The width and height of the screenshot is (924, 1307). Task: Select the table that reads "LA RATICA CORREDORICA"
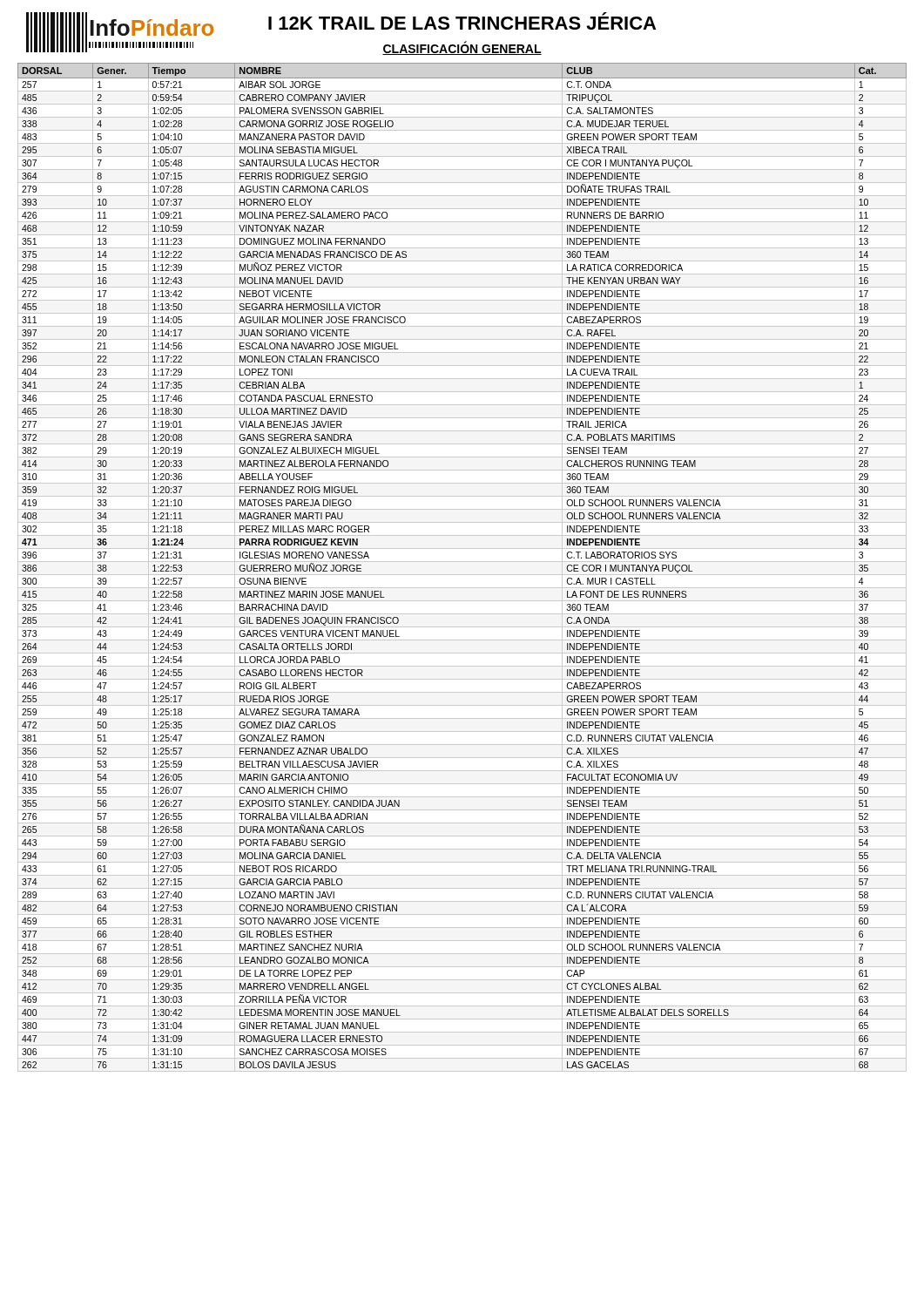tap(462, 567)
